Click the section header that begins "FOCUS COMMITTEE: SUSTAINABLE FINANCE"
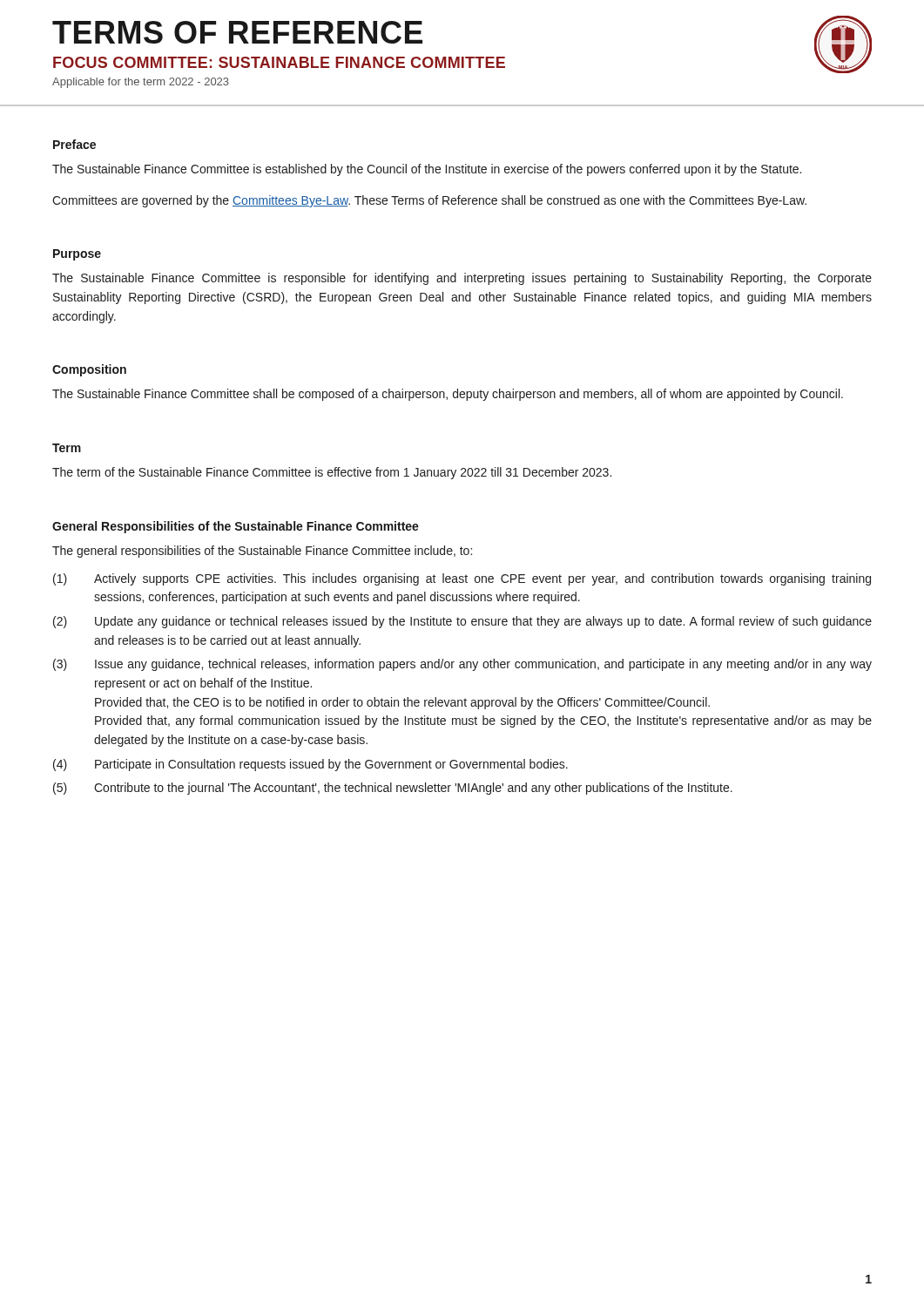 (488, 63)
